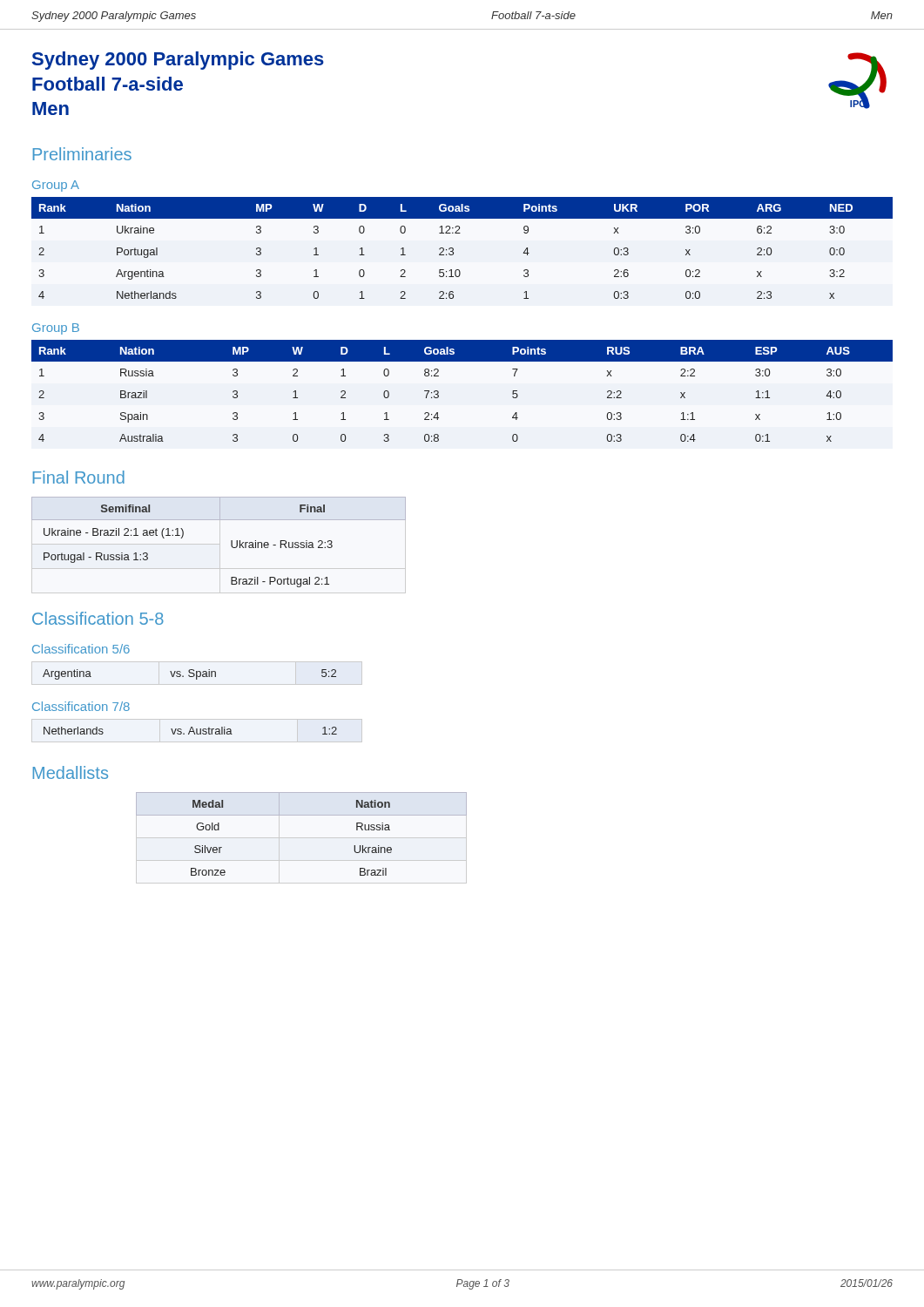This screenshot has width=924, height=1307.
Task: Point to the region starting "Group A"
Action: coord(55,184)
